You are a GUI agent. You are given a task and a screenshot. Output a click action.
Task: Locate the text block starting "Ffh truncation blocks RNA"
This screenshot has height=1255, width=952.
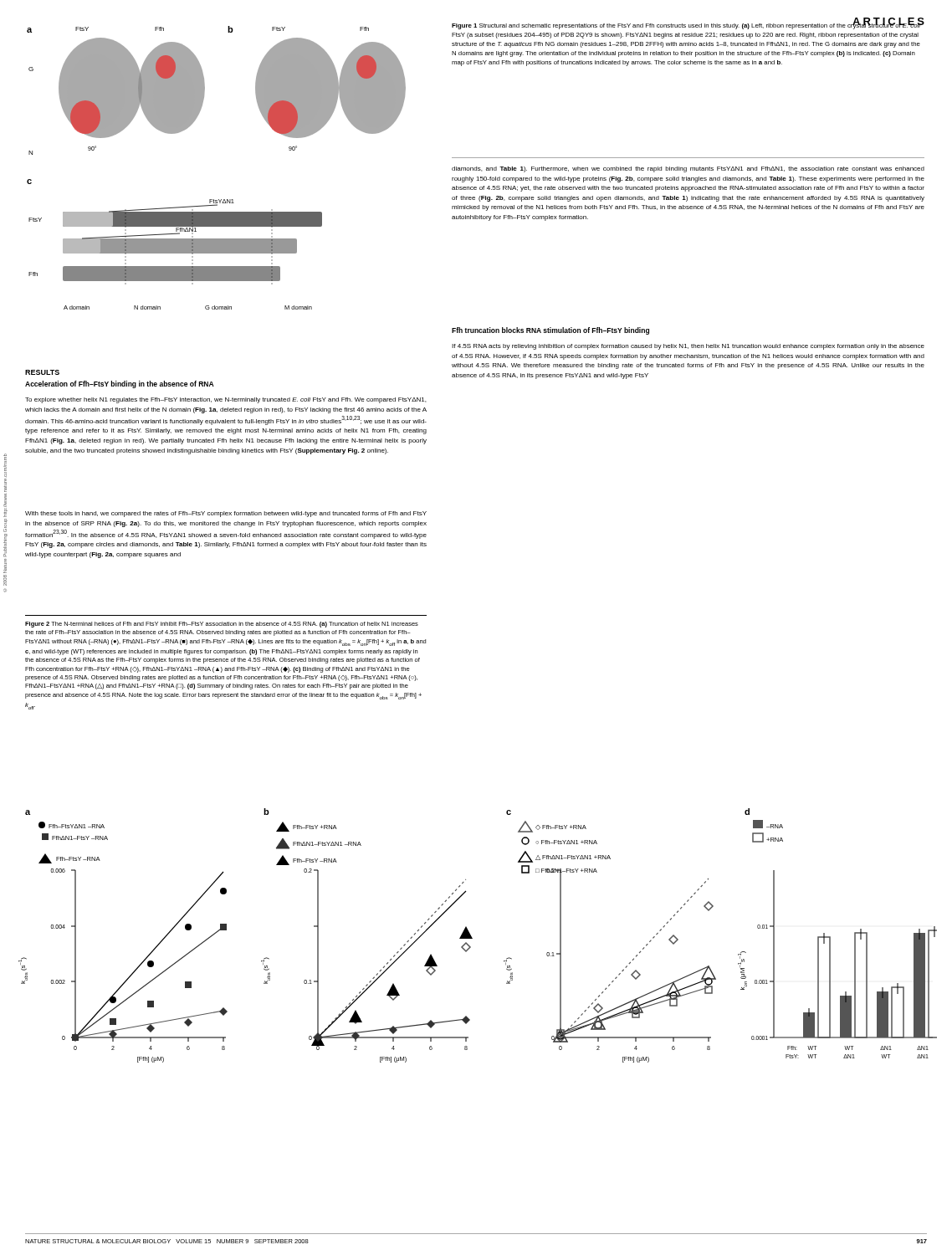coord(551,331)
